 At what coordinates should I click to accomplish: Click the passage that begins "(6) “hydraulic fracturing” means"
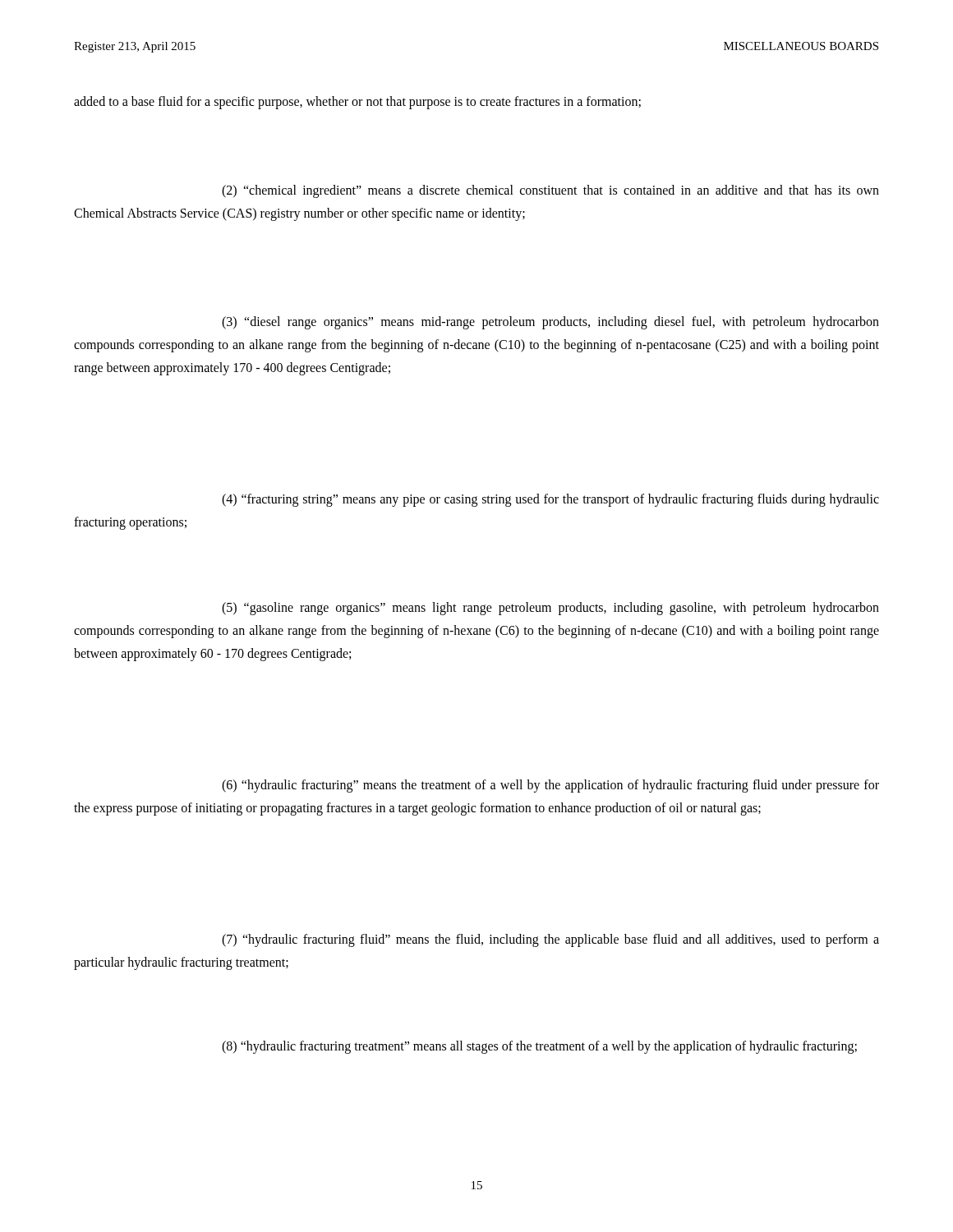tap(476, 796)
